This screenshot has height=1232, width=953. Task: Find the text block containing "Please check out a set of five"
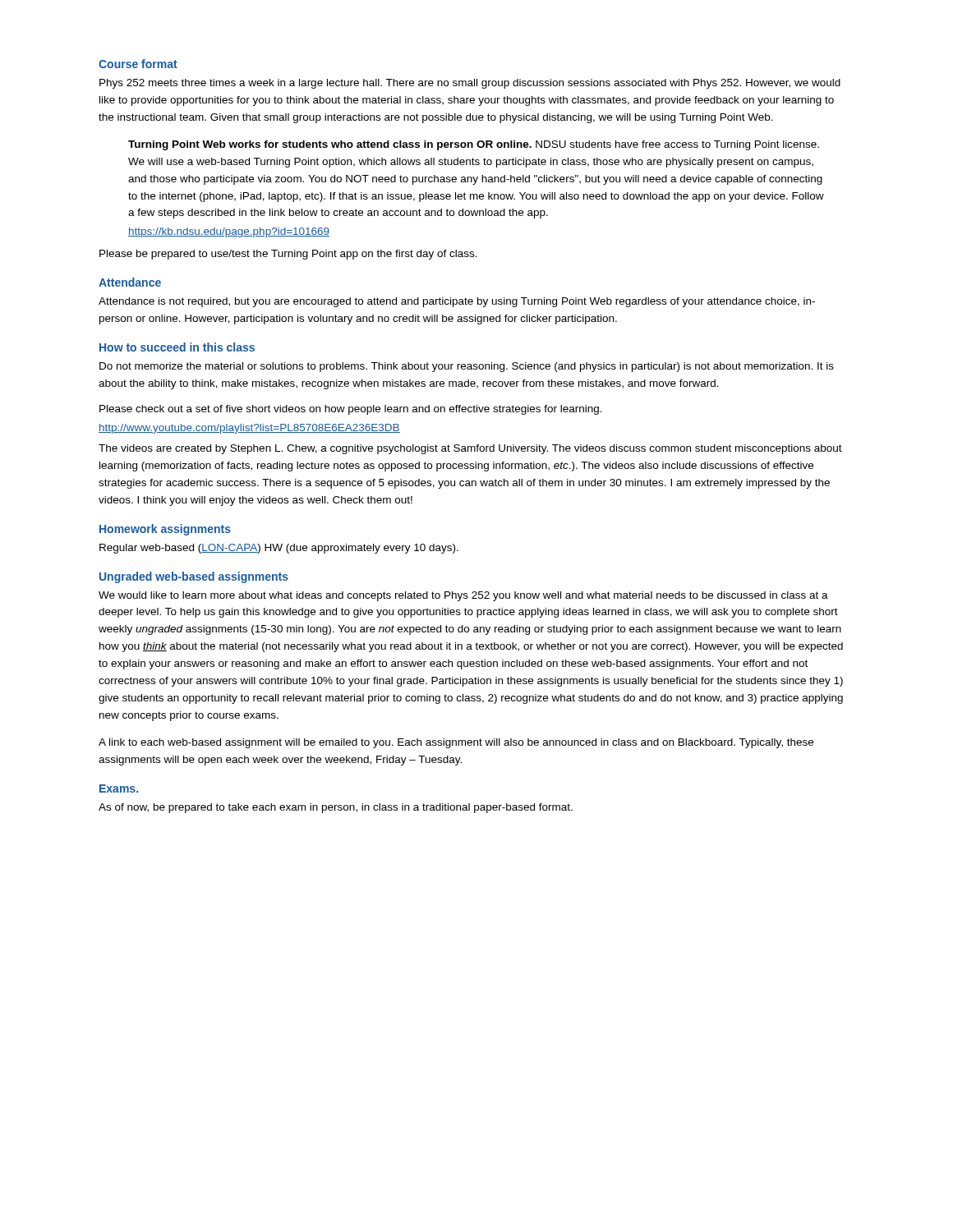click(351, 409)
